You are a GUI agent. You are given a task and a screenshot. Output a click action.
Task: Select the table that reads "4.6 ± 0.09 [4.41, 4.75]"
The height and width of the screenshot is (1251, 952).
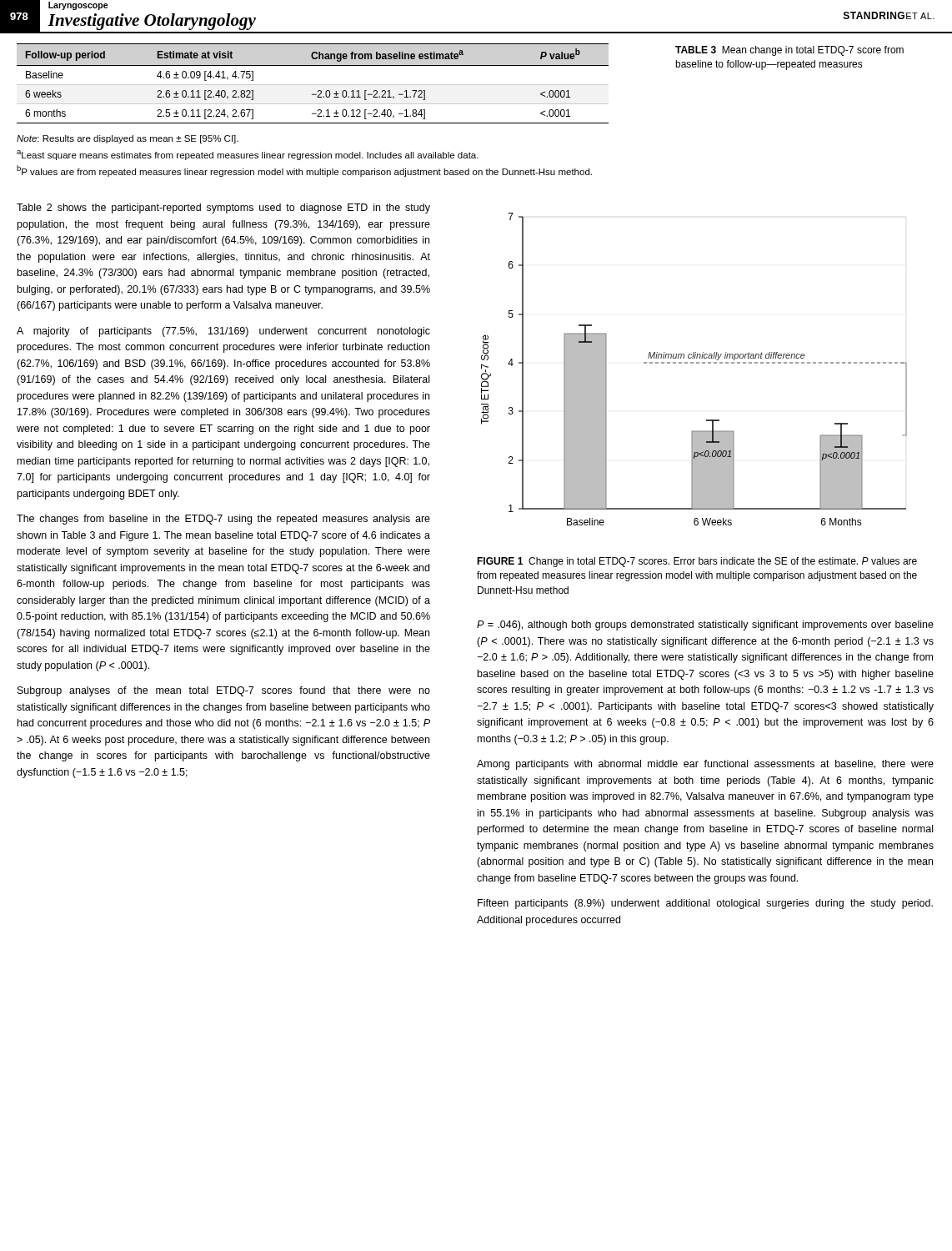click(313, 83)
